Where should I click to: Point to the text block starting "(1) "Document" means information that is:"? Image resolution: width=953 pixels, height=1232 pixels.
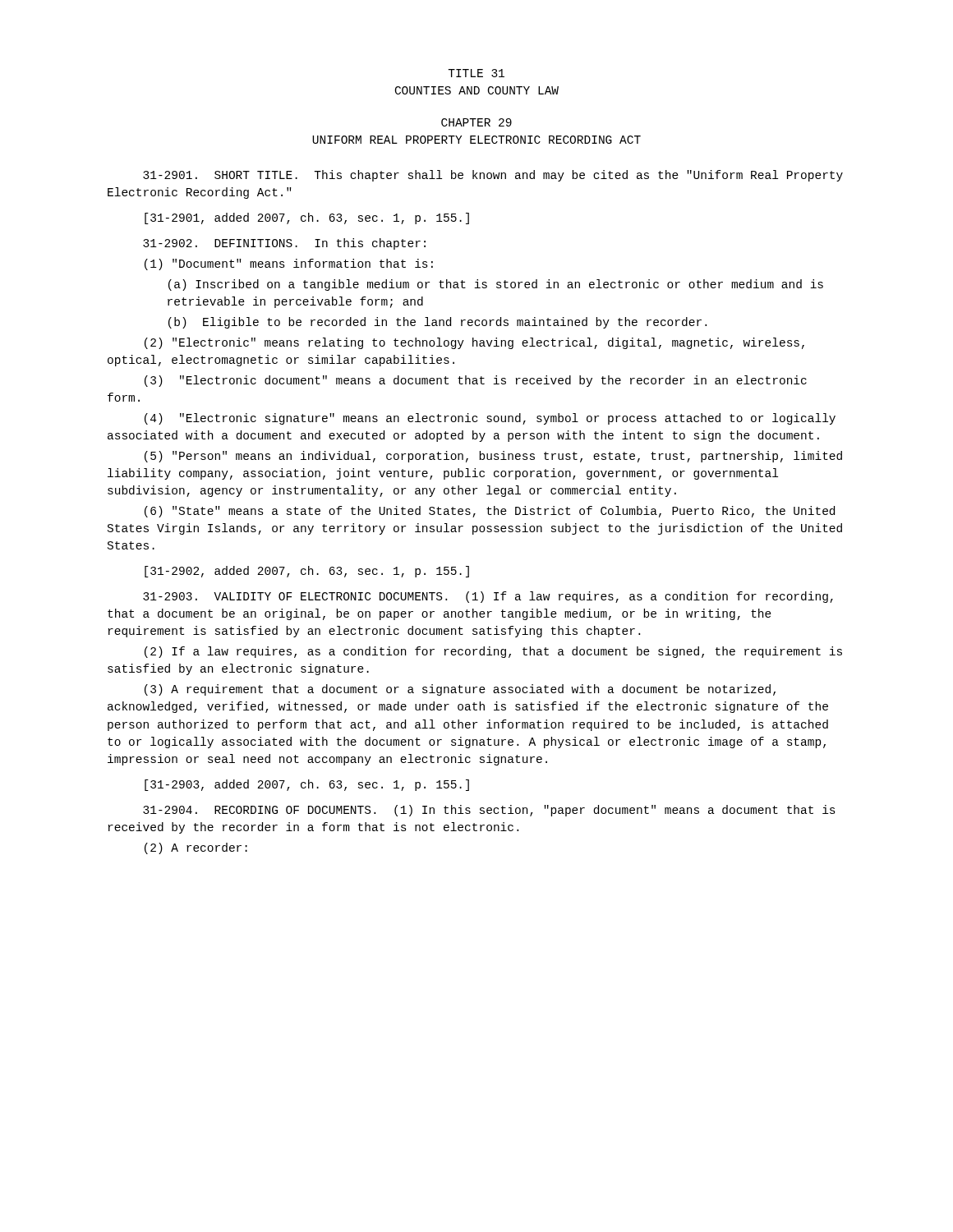(x=289, y=265)
